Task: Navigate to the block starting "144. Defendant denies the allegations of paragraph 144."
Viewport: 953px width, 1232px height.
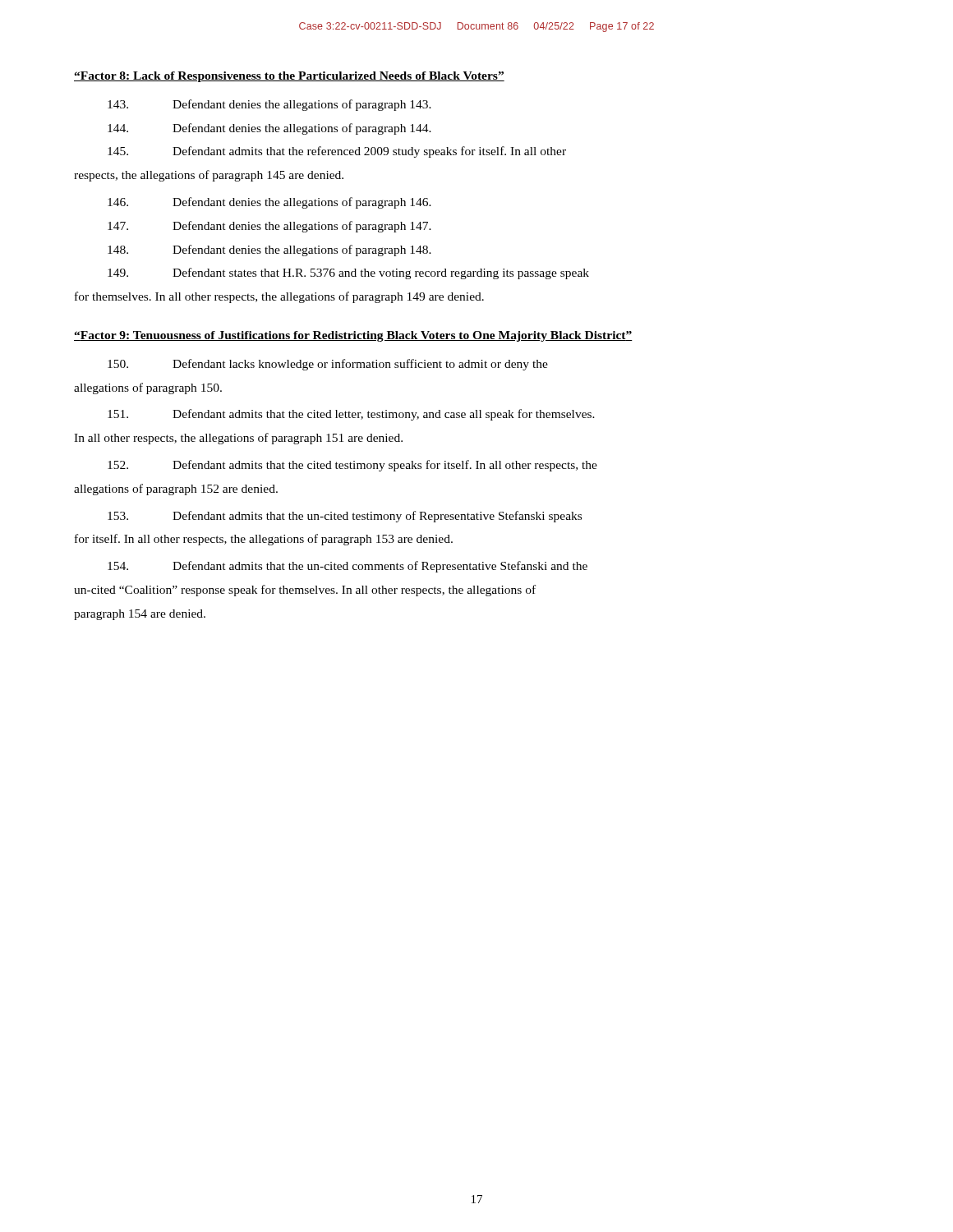Action: pos(269,129)
